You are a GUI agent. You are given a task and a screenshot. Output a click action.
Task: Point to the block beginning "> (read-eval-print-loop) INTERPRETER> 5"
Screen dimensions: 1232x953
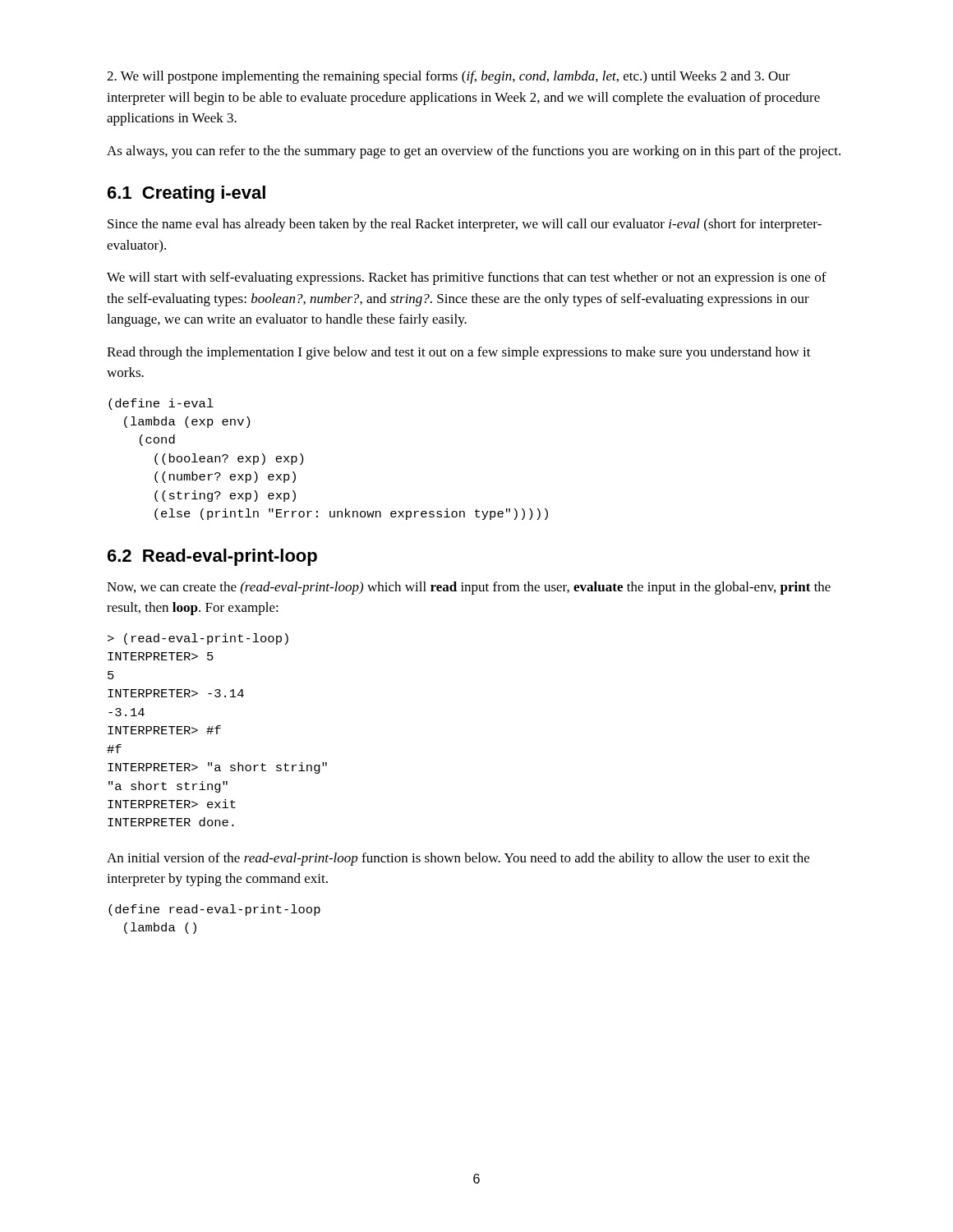click(x=198, y=639)
